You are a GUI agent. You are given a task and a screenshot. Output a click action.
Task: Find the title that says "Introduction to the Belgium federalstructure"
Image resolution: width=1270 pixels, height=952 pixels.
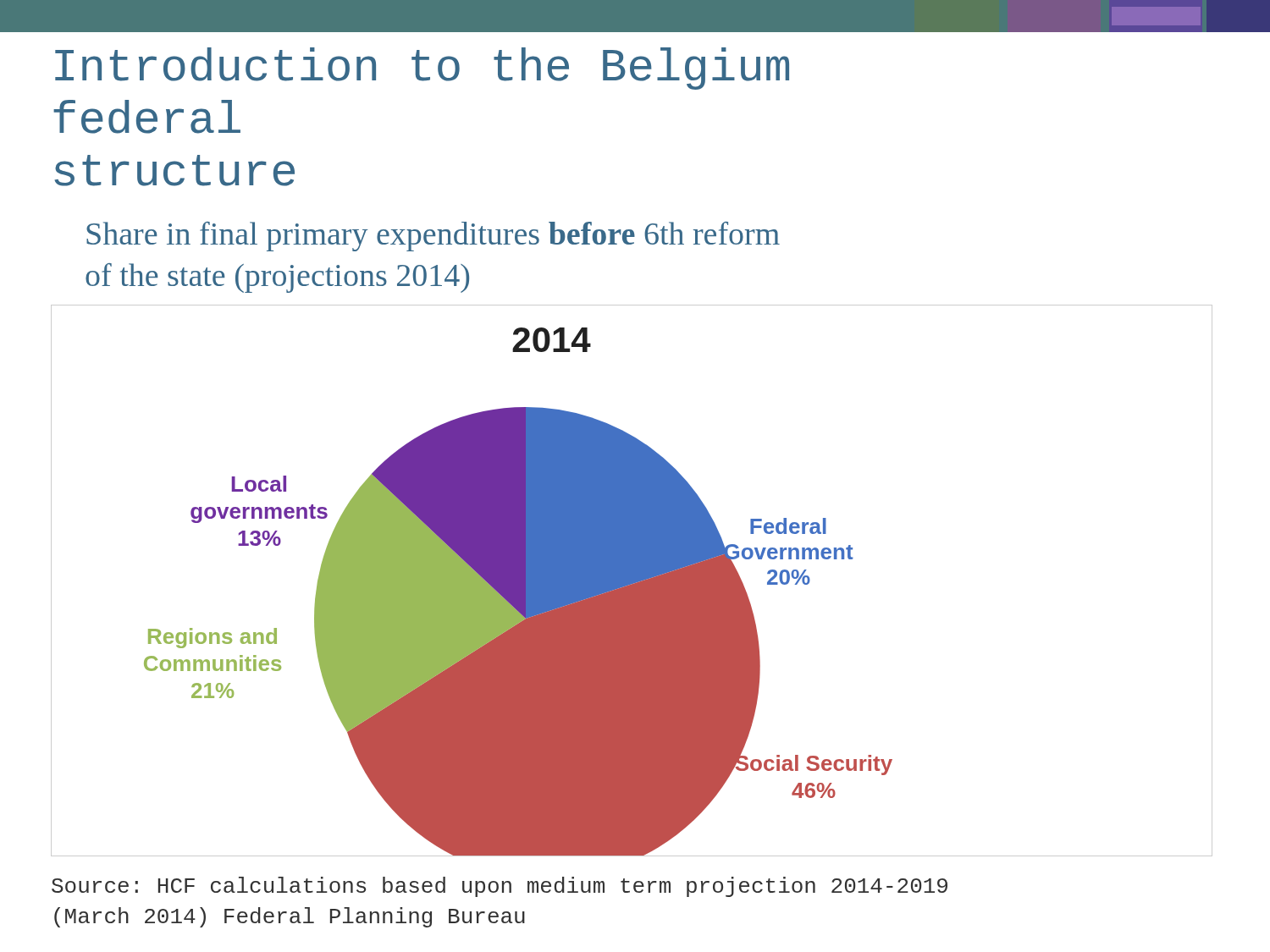[x=422, y=69]
